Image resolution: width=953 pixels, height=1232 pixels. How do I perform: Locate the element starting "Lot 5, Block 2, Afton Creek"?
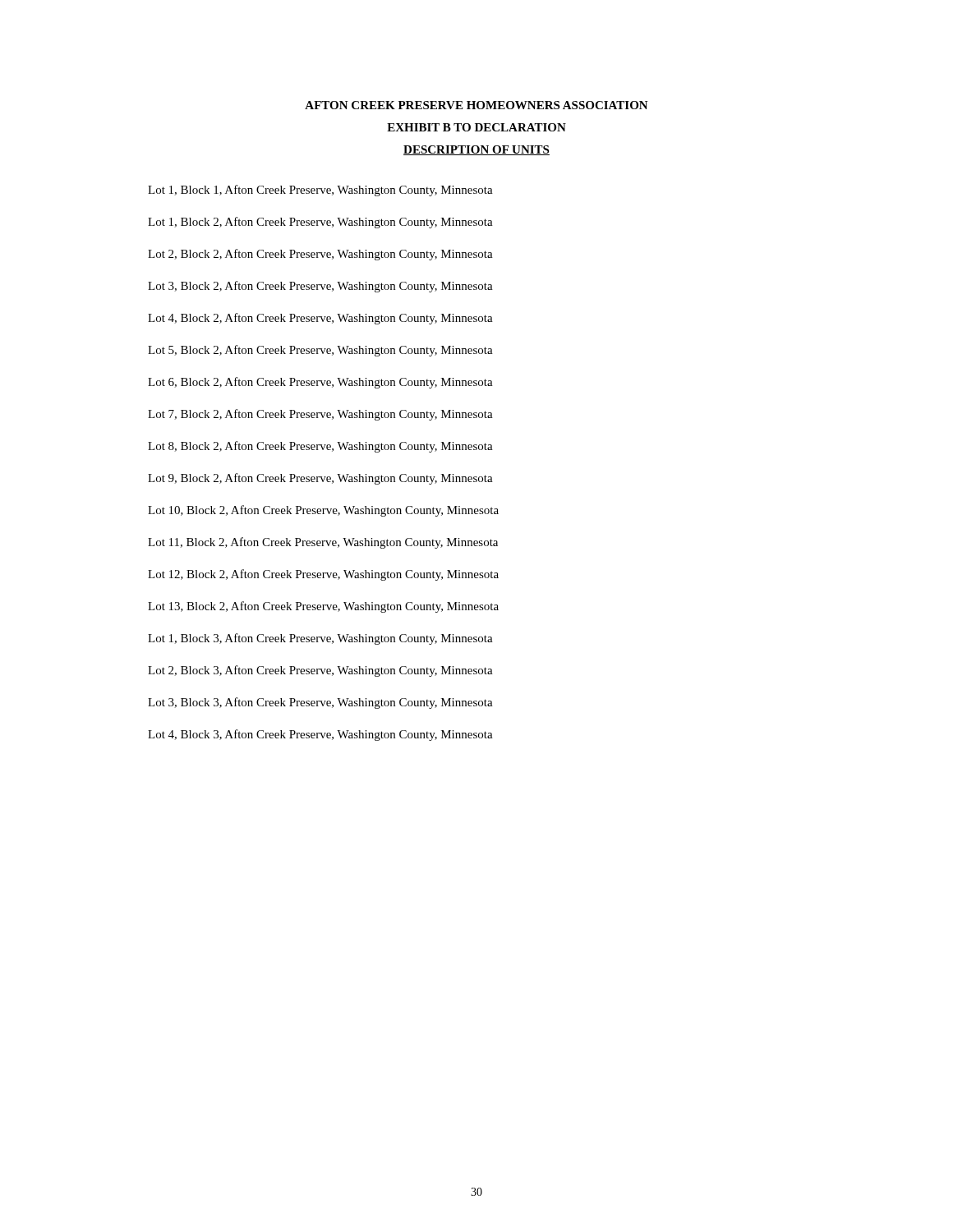click(x=320, y=350)
